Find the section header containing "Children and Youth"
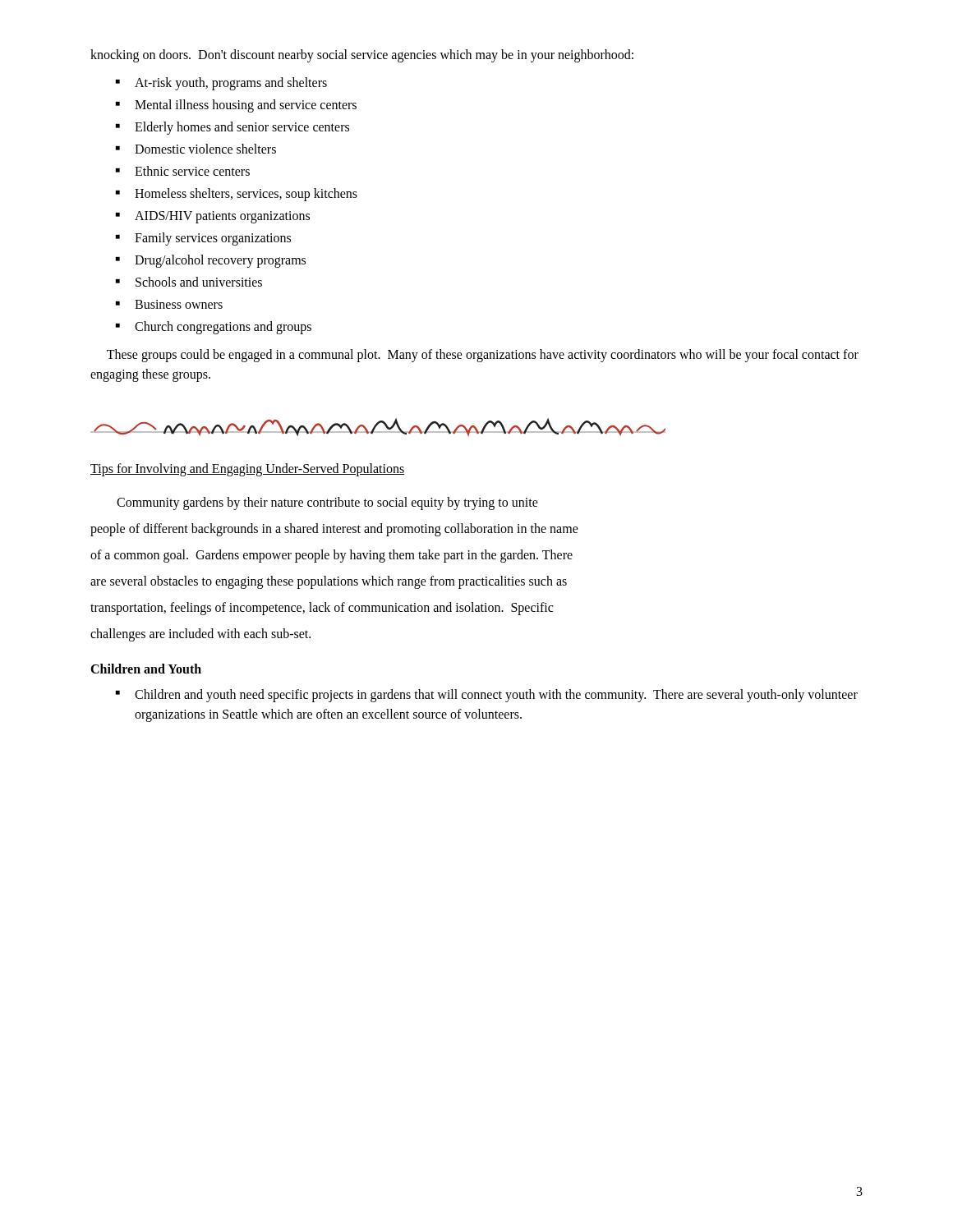The image size is (953, 1232). click(x=146, y=669)
